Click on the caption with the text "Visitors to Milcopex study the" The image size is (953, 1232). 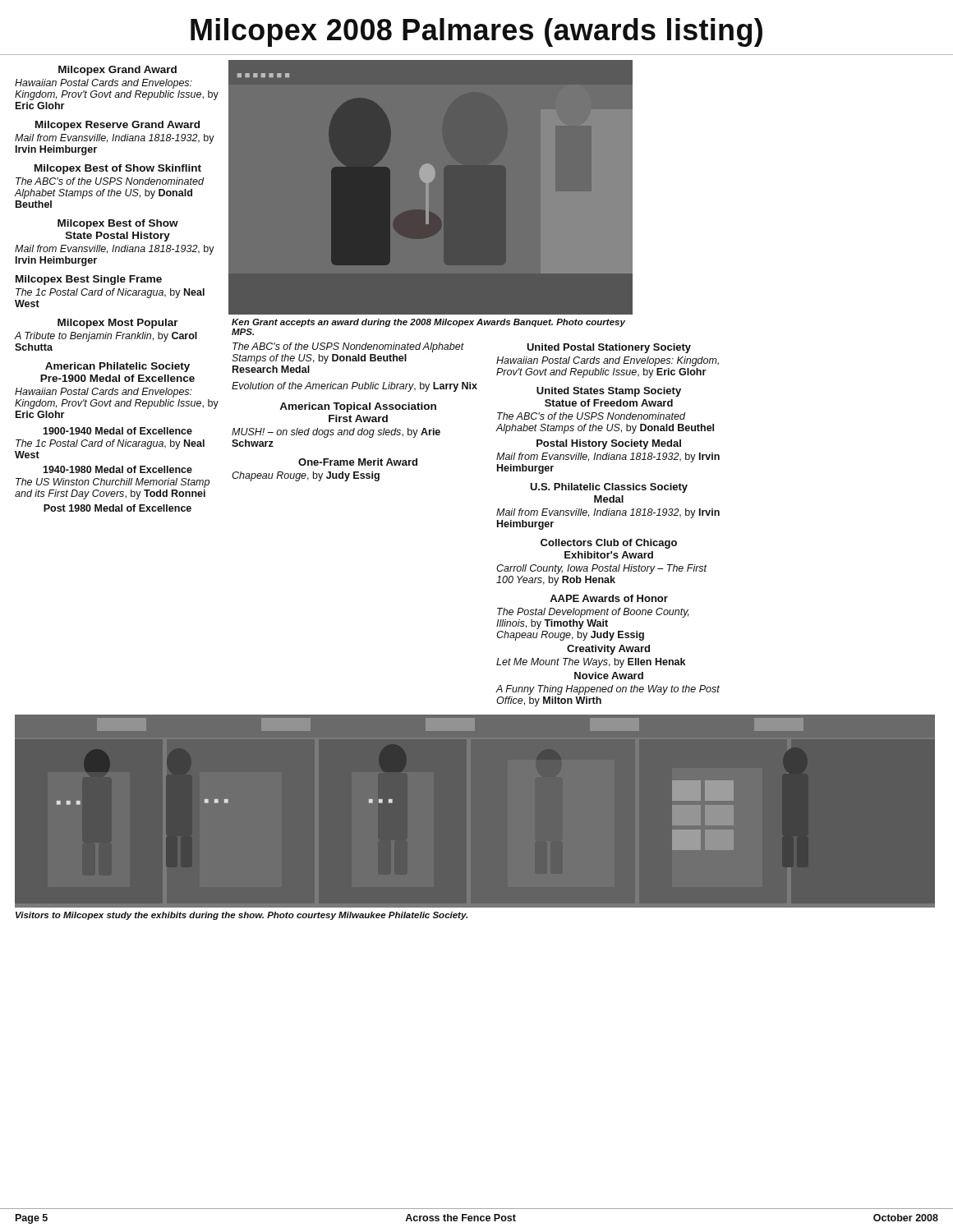(x=242, y=915)
